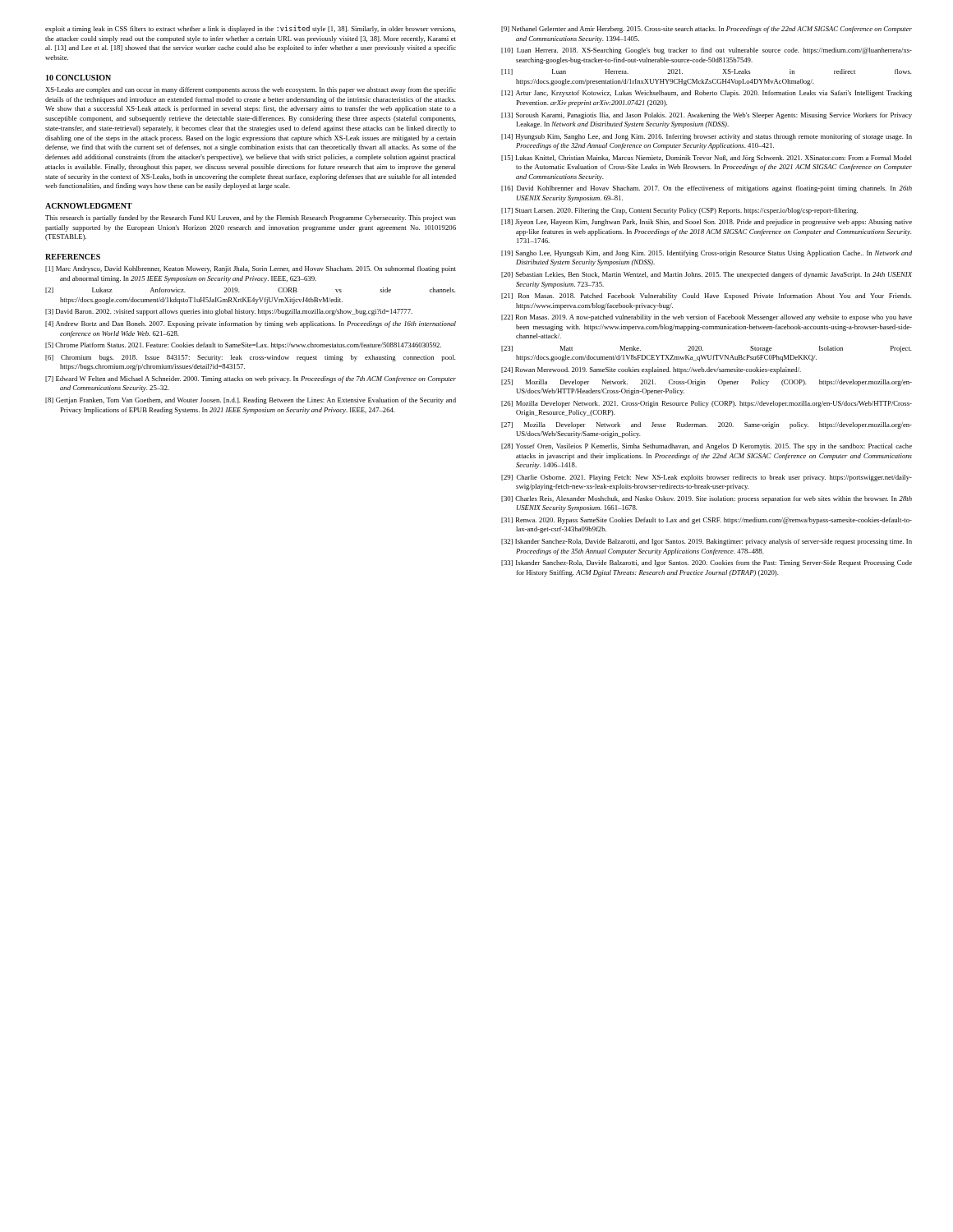Locate the block of text that opens with "This research is partially funded by"
This screenshot has height=1232, width=953.
[251, 228]
